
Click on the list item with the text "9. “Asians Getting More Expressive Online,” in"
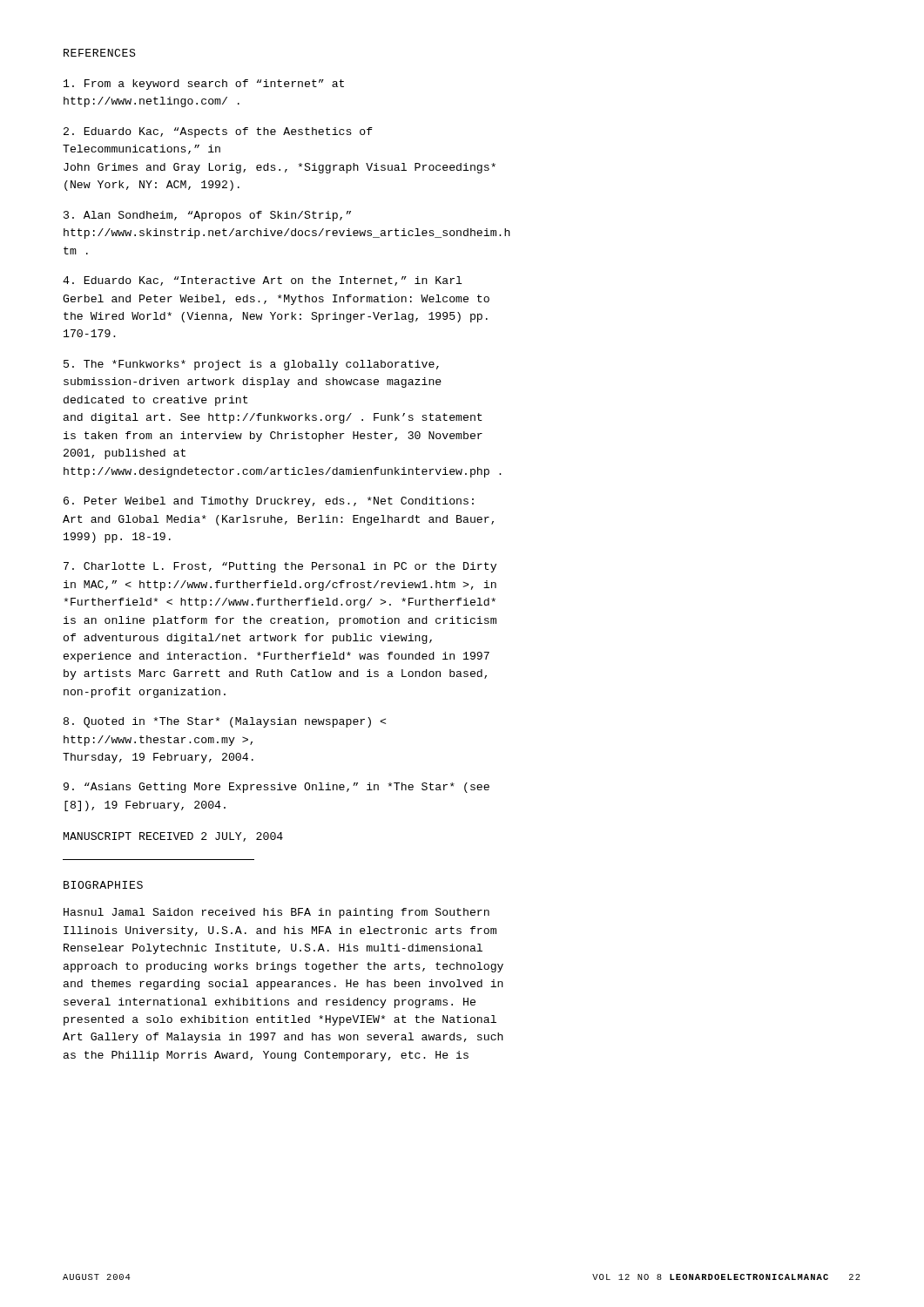coord(276,796)
